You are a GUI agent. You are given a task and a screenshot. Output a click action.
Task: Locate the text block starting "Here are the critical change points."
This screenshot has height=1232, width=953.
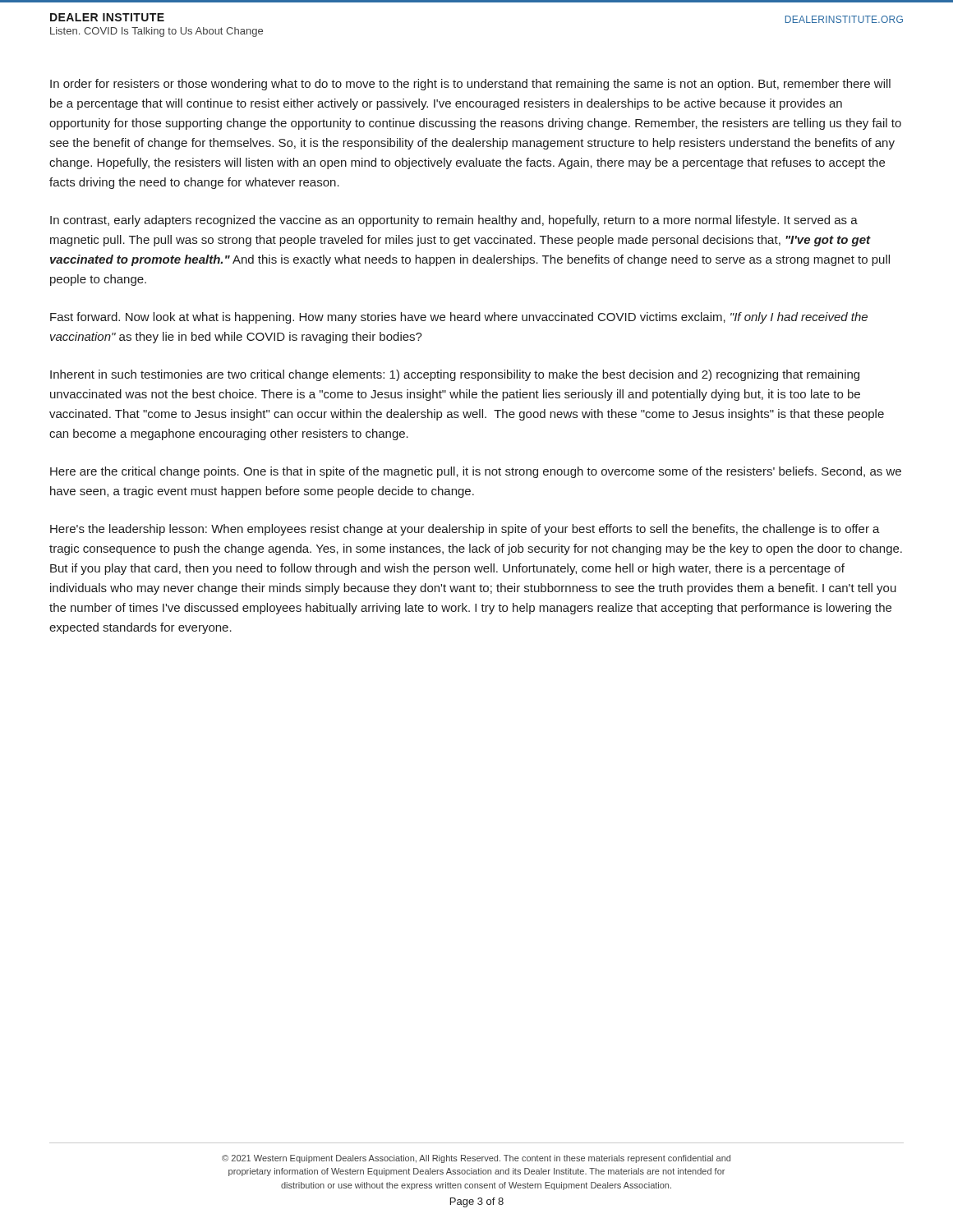(475, 481)
